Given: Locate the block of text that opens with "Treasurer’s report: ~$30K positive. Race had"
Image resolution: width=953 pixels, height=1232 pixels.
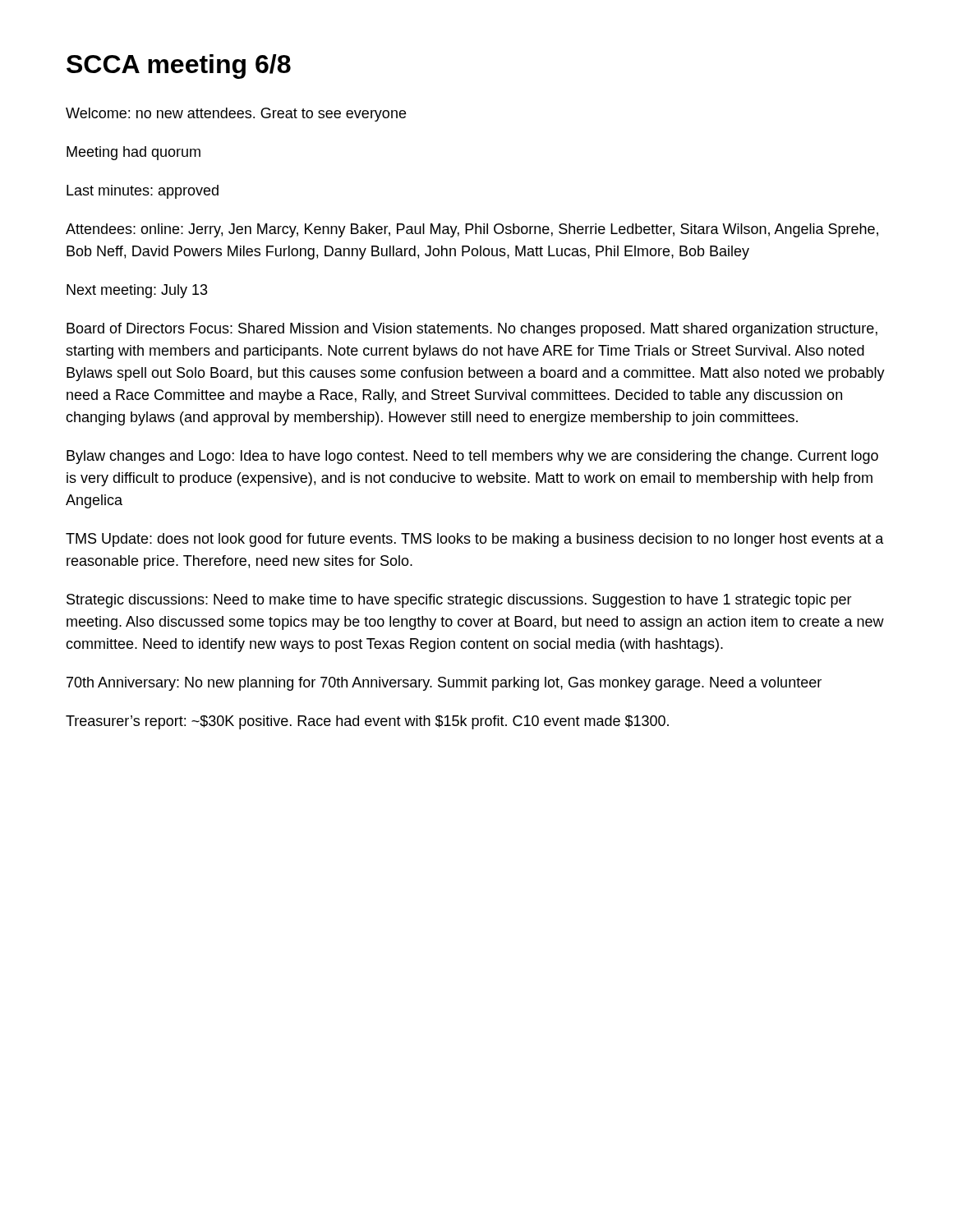Looking at the screenshot, I should (x=368, y=721).
